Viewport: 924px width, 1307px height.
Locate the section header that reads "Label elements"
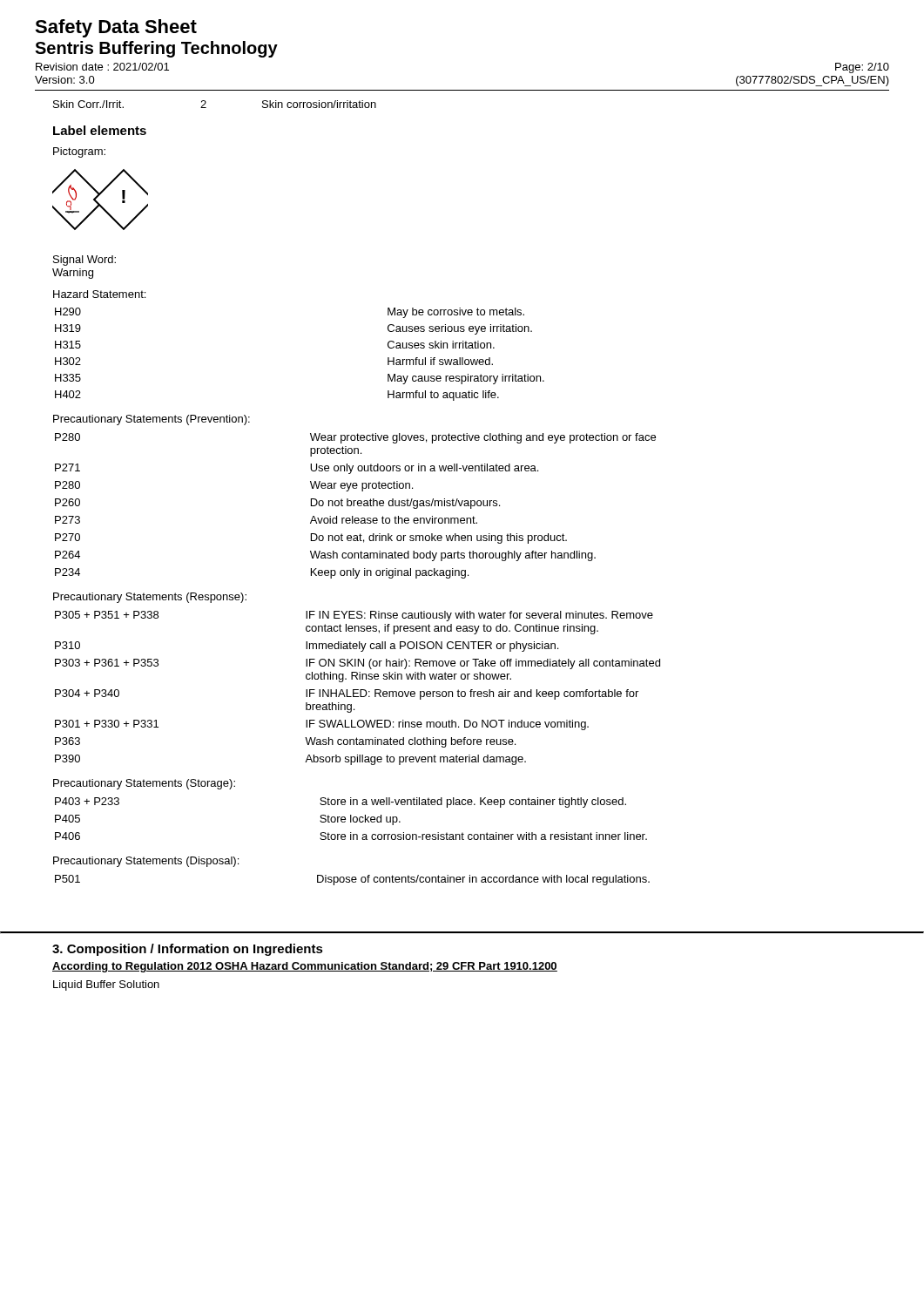tap(99, 130)
